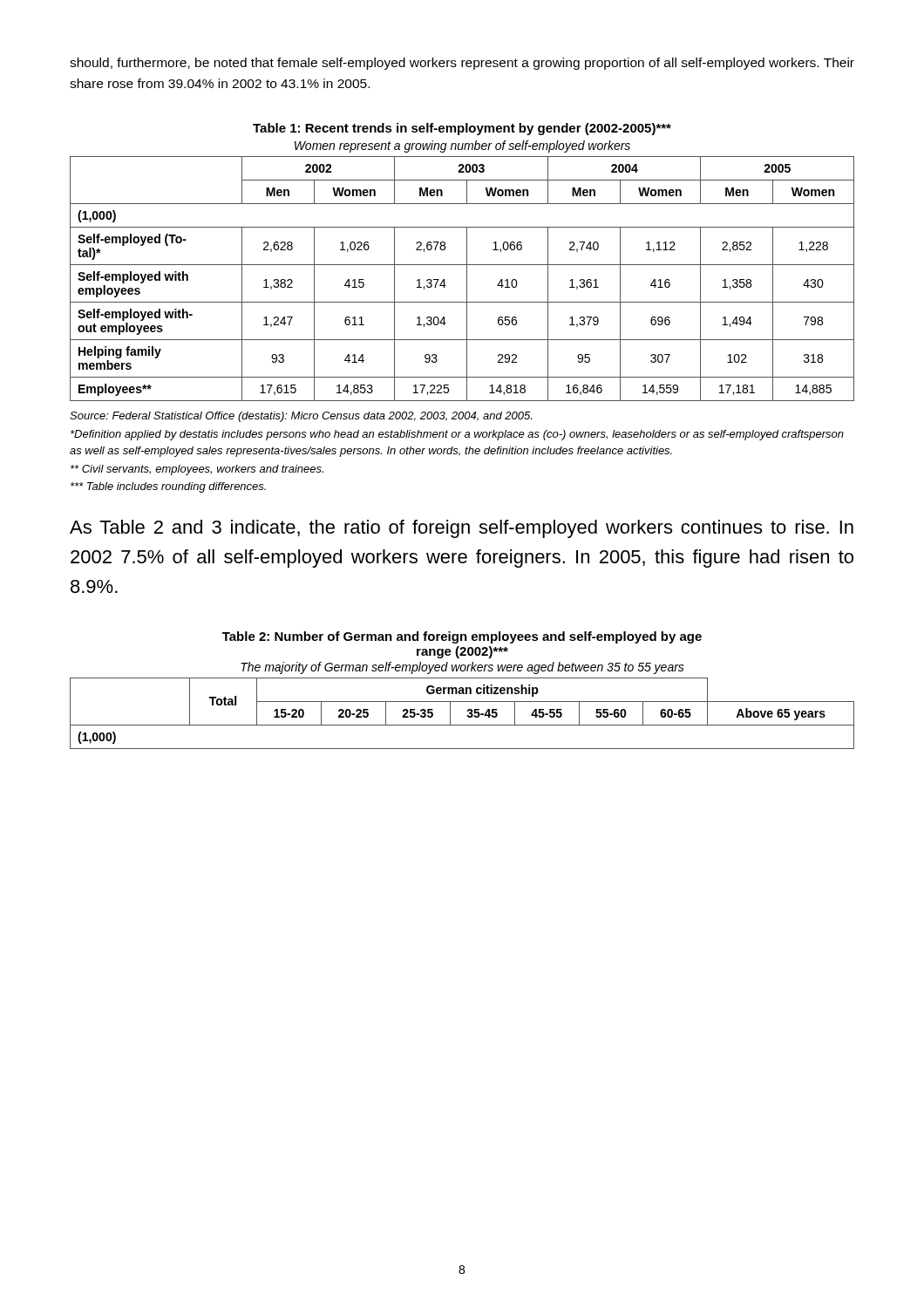The image size is (924, 1308).
Task: Select the passage starting "Civil servants, employees, workers and"
Action: pos(197,468)
